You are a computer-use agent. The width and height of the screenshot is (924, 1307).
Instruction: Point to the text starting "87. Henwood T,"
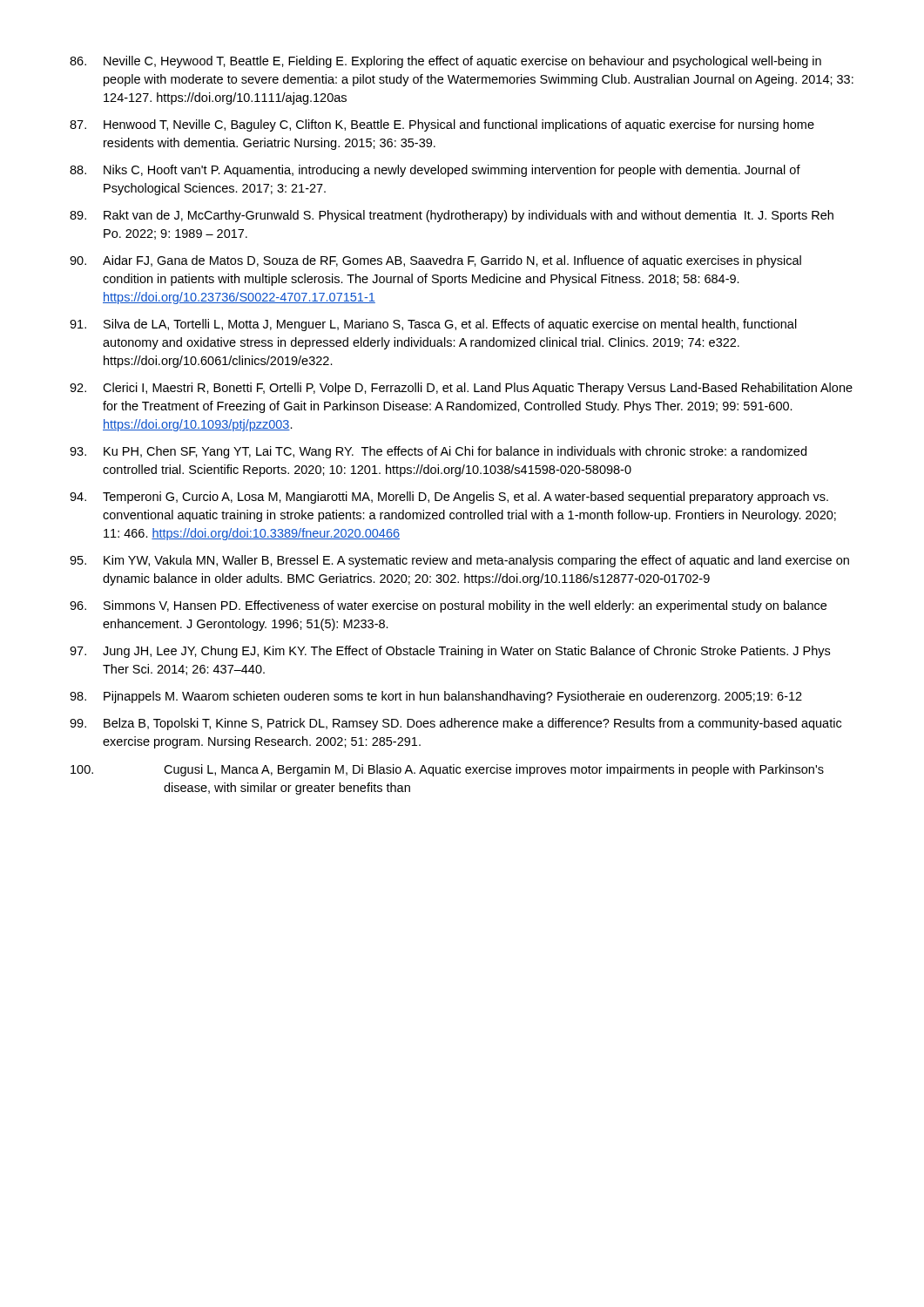(462, 134)
